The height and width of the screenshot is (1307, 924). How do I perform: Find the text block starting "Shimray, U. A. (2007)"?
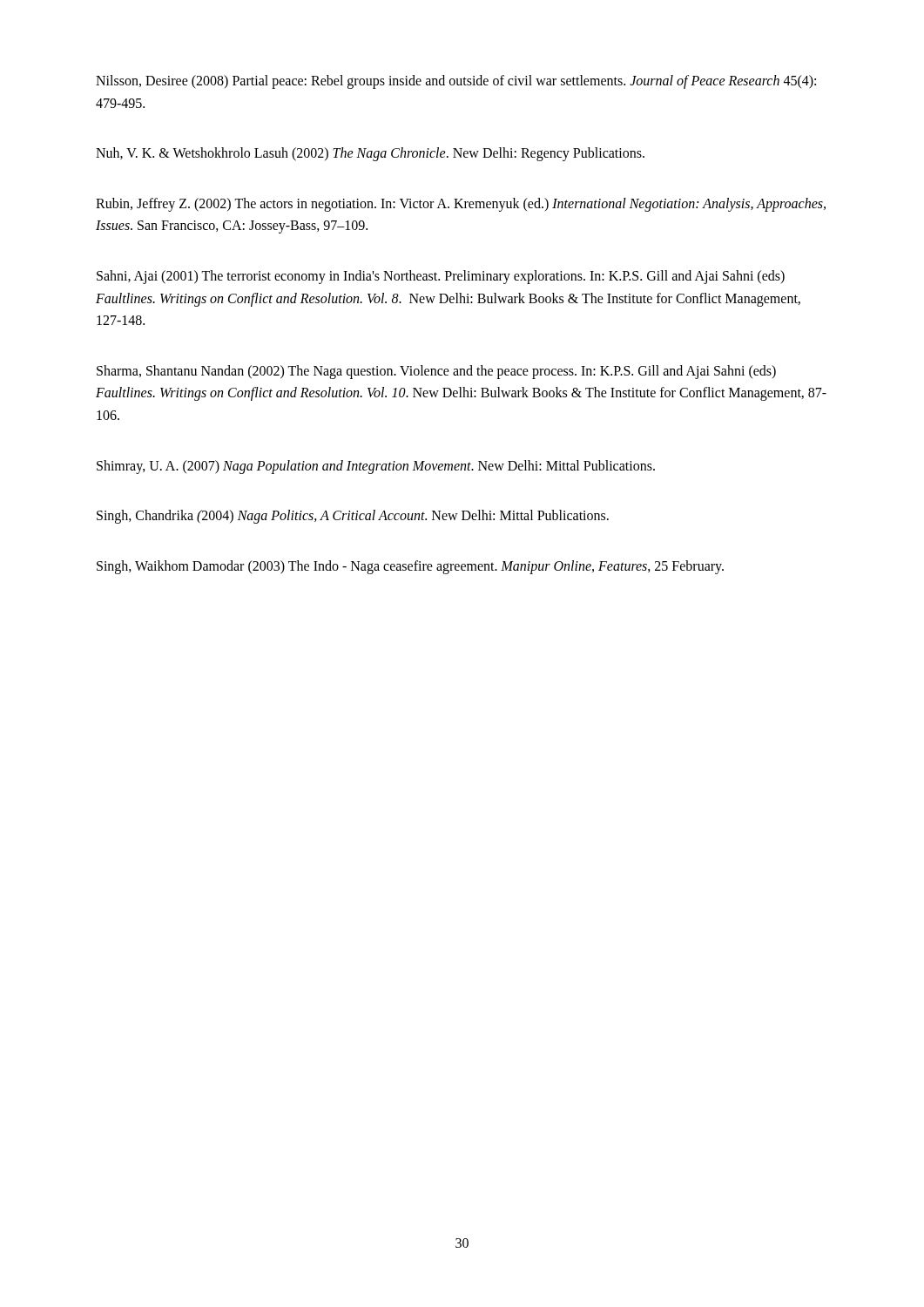click(376, 465)
